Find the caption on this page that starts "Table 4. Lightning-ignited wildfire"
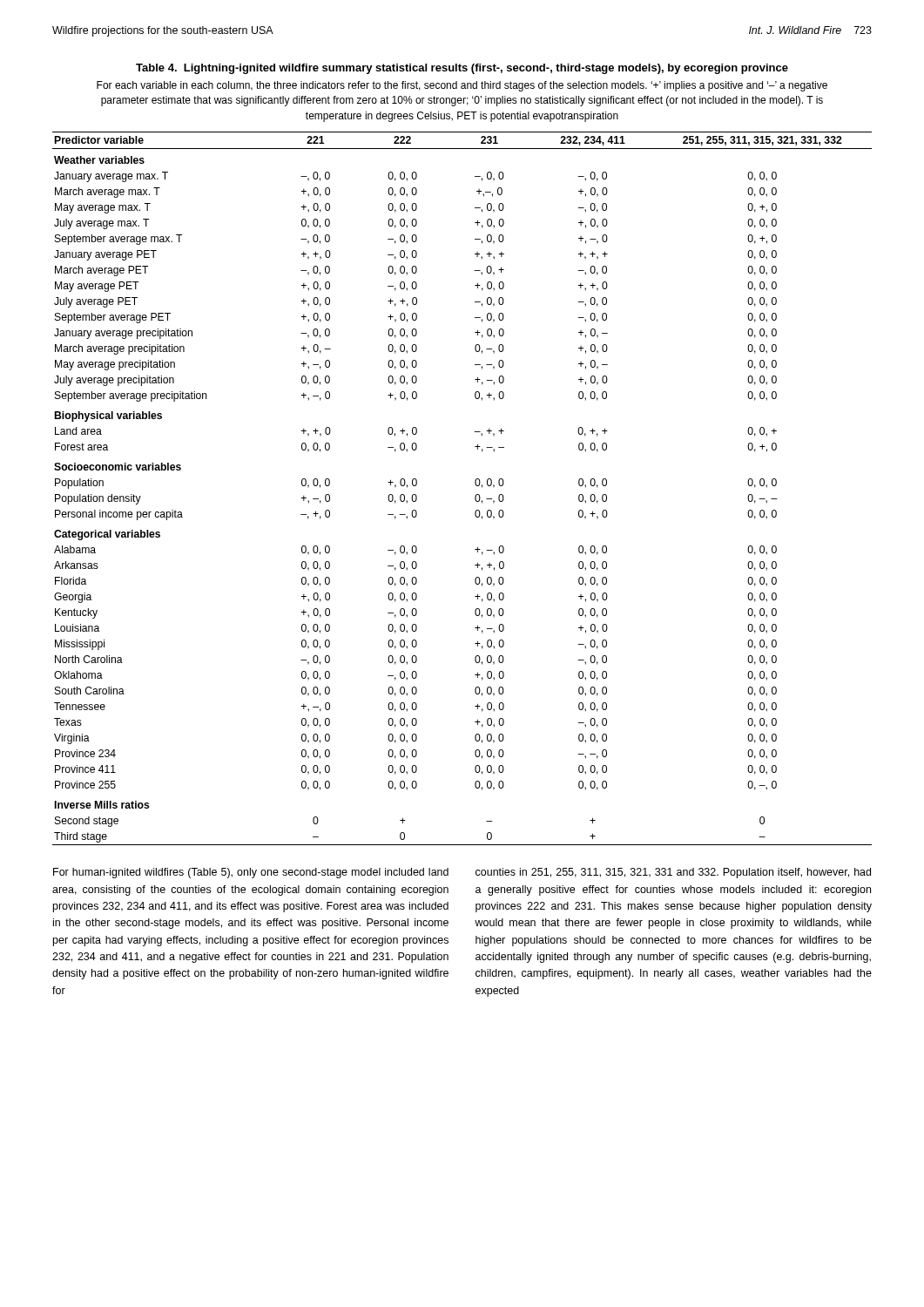The height and width of the screenshot is (1307, 924). click(462, 68)
